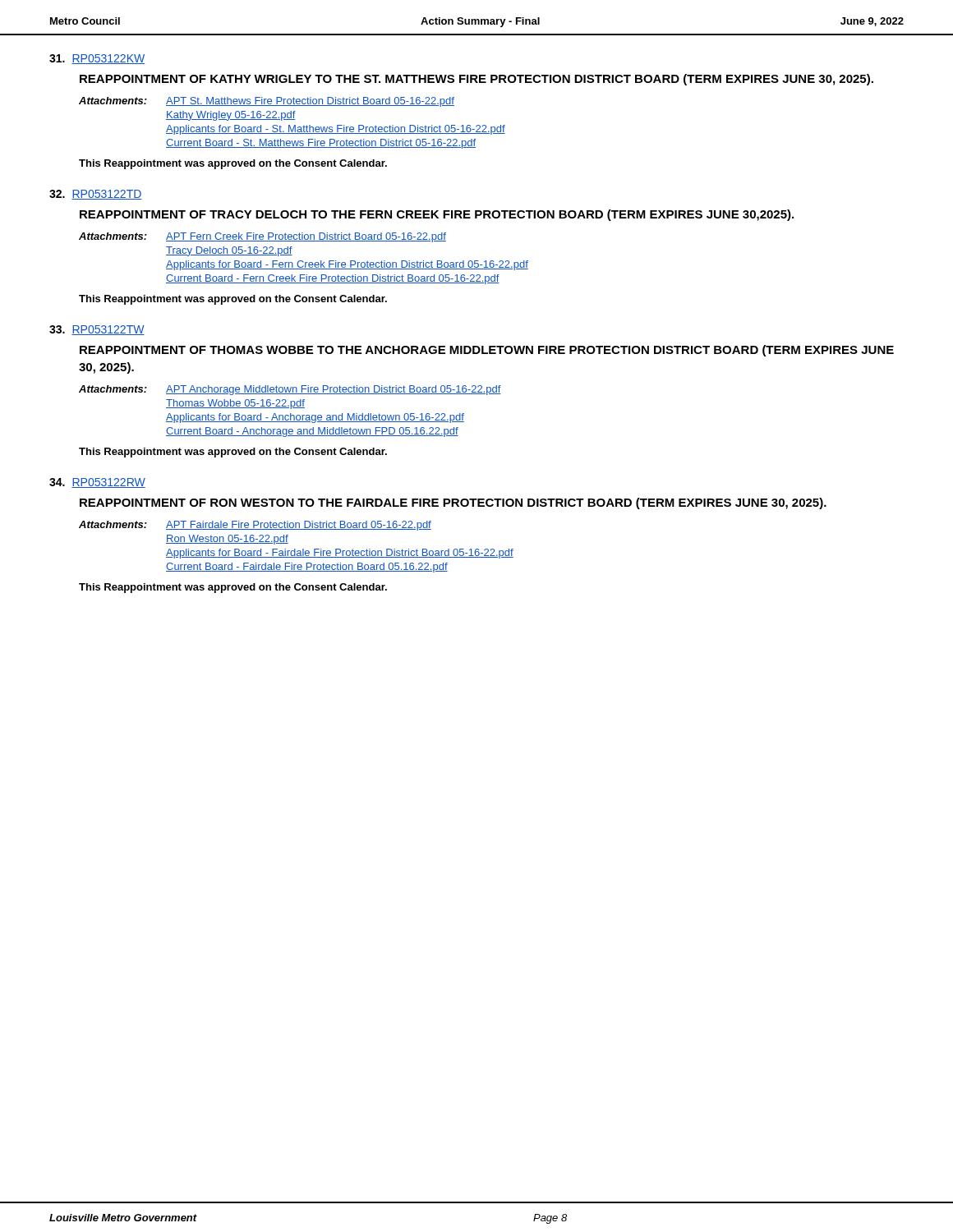Click the passage that begins "33. RP053122TW REAPPOINTMENT OF"
953x1232 pixels.
point(476,390)
